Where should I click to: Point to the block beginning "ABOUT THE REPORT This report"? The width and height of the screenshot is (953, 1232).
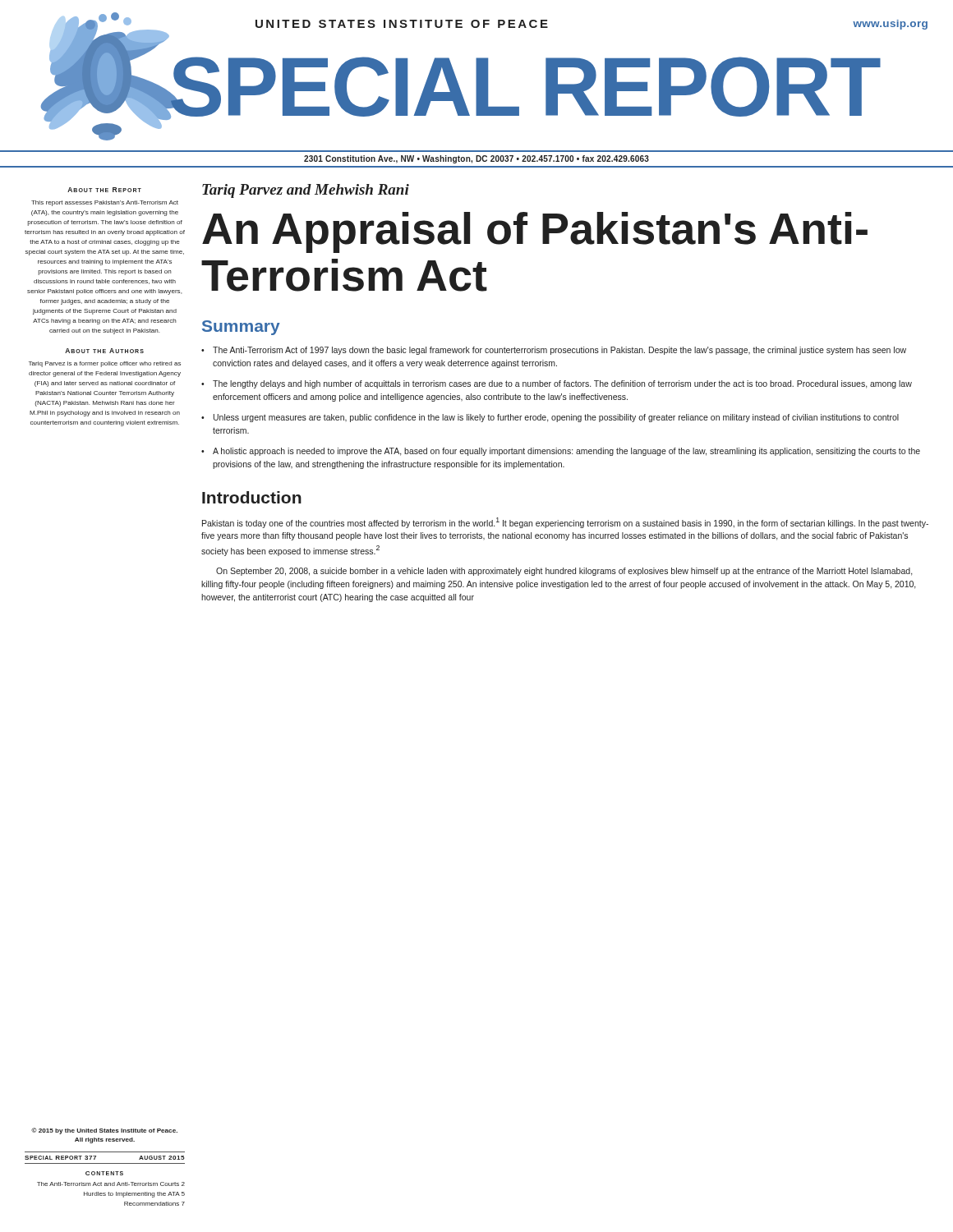tap(105, 260)
